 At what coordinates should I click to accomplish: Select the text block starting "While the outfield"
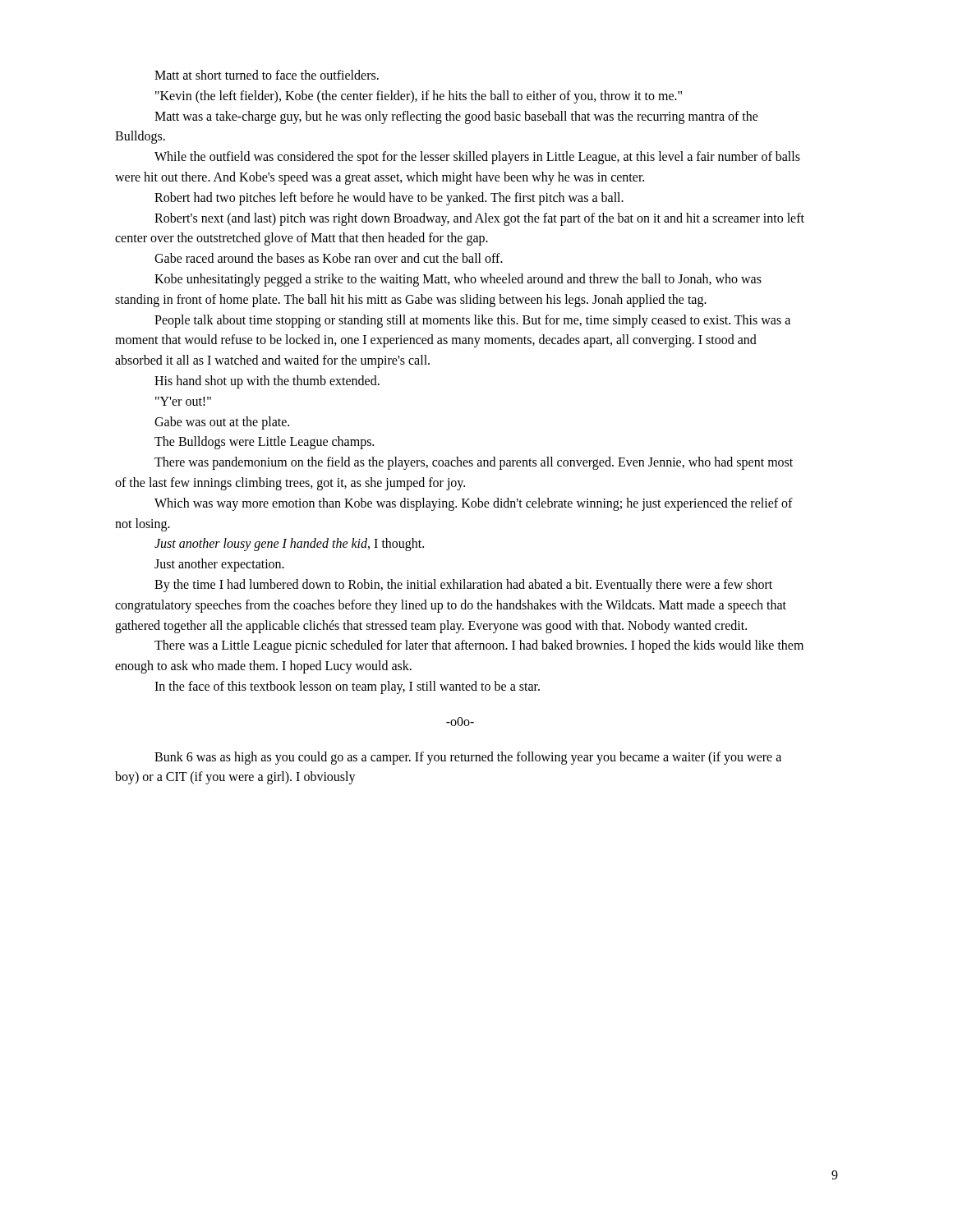coord(458,167)
